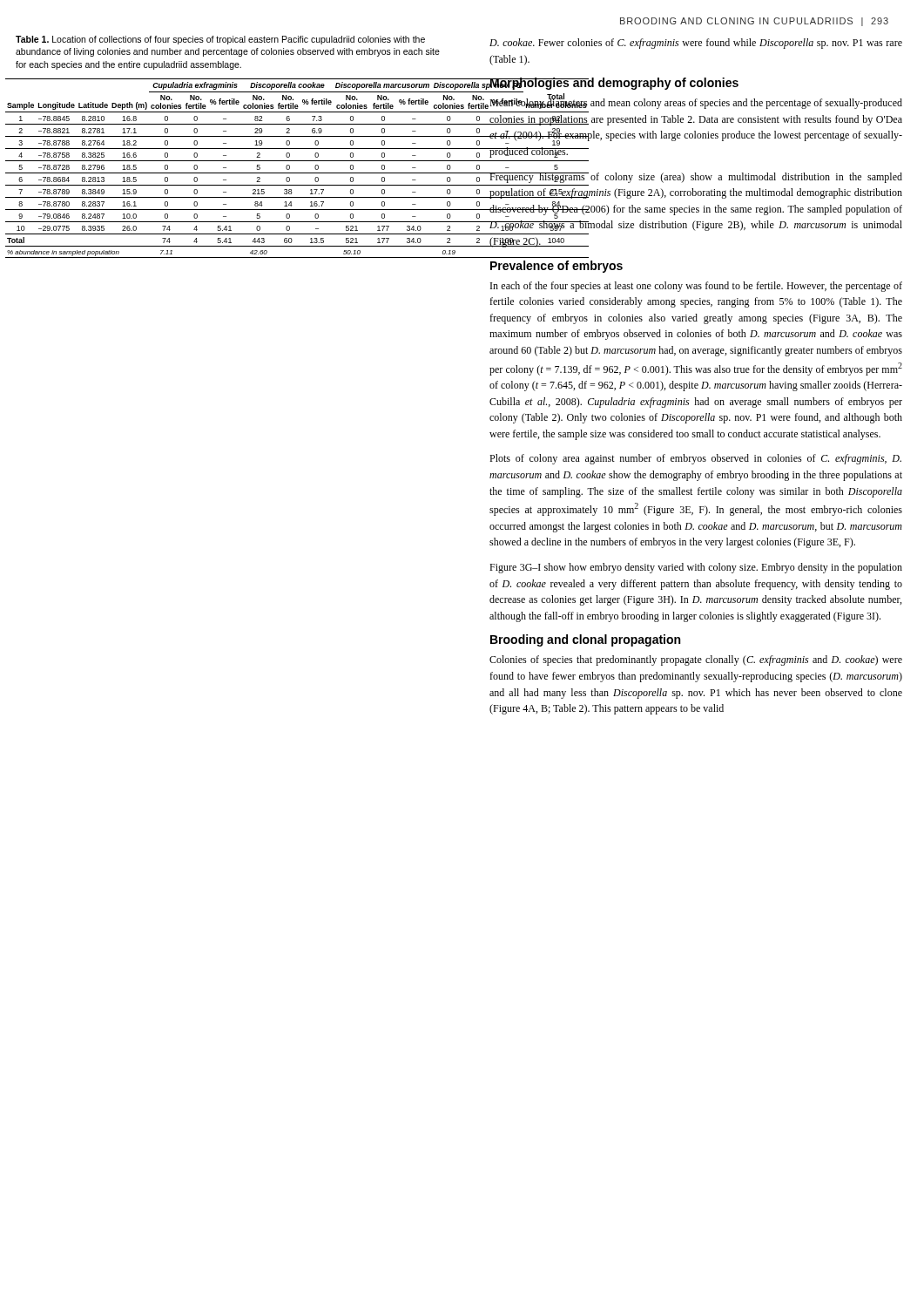The height and width of the screenshot is (1307, 924).
Task: Find the passage starting "Brooding and clonal propagation"
Action: [585, 640]
